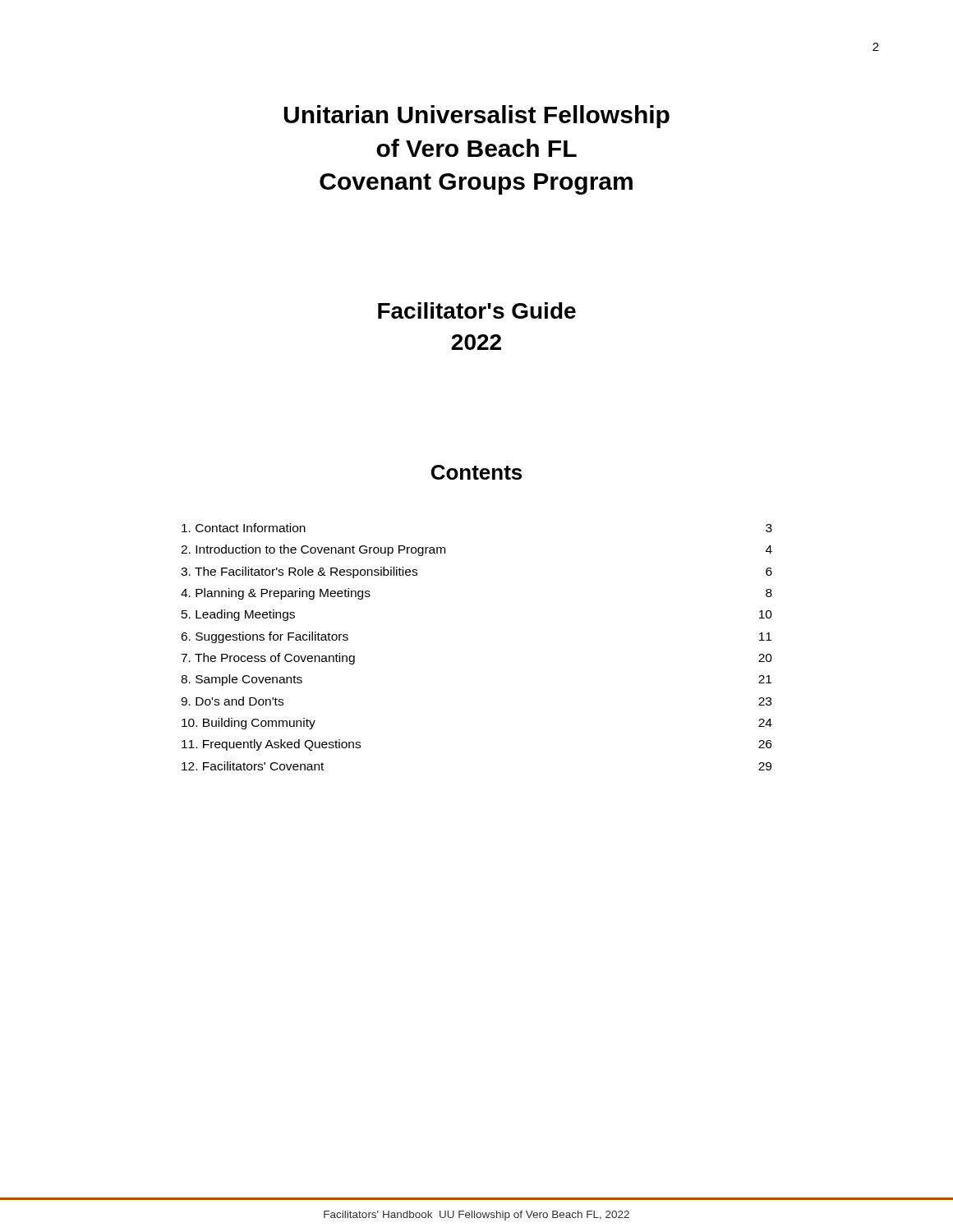Click on the text block starting "10. Building Community"
953x1232 pixels.
click(x=242, y=723)
